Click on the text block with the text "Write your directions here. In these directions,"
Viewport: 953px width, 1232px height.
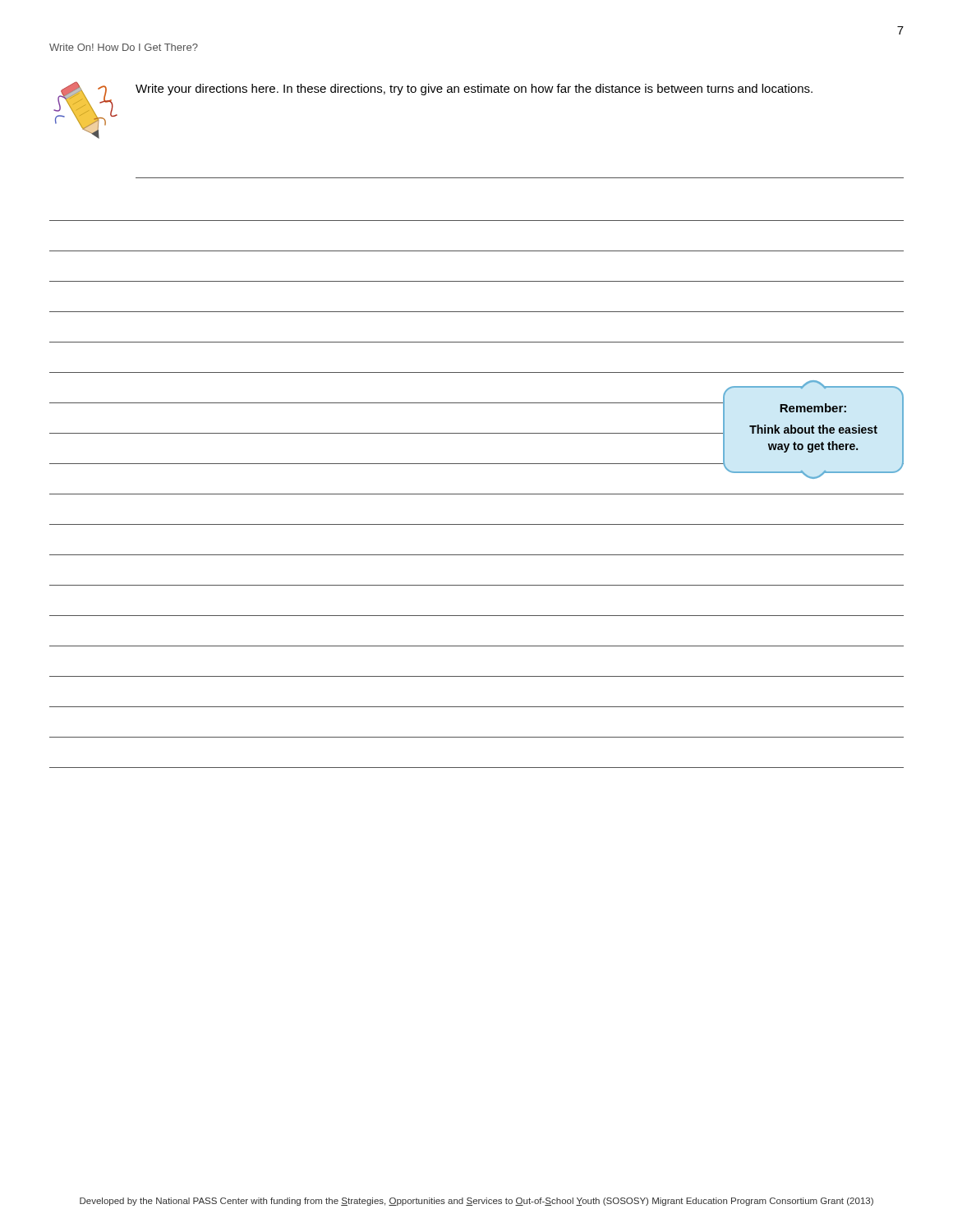click(x=474, y=88)
